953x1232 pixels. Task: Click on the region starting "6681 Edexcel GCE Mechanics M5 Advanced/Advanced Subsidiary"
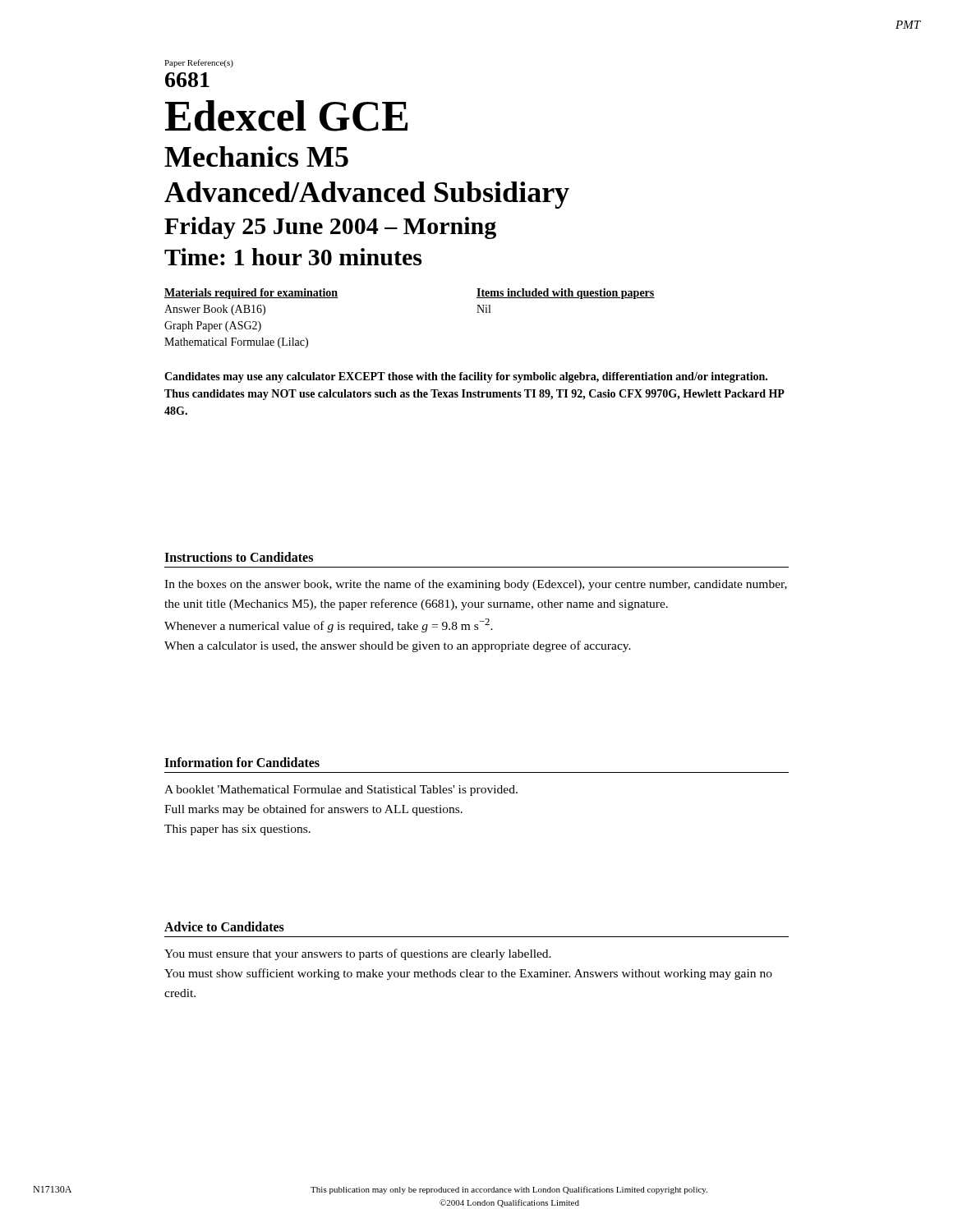coord(476,170)
